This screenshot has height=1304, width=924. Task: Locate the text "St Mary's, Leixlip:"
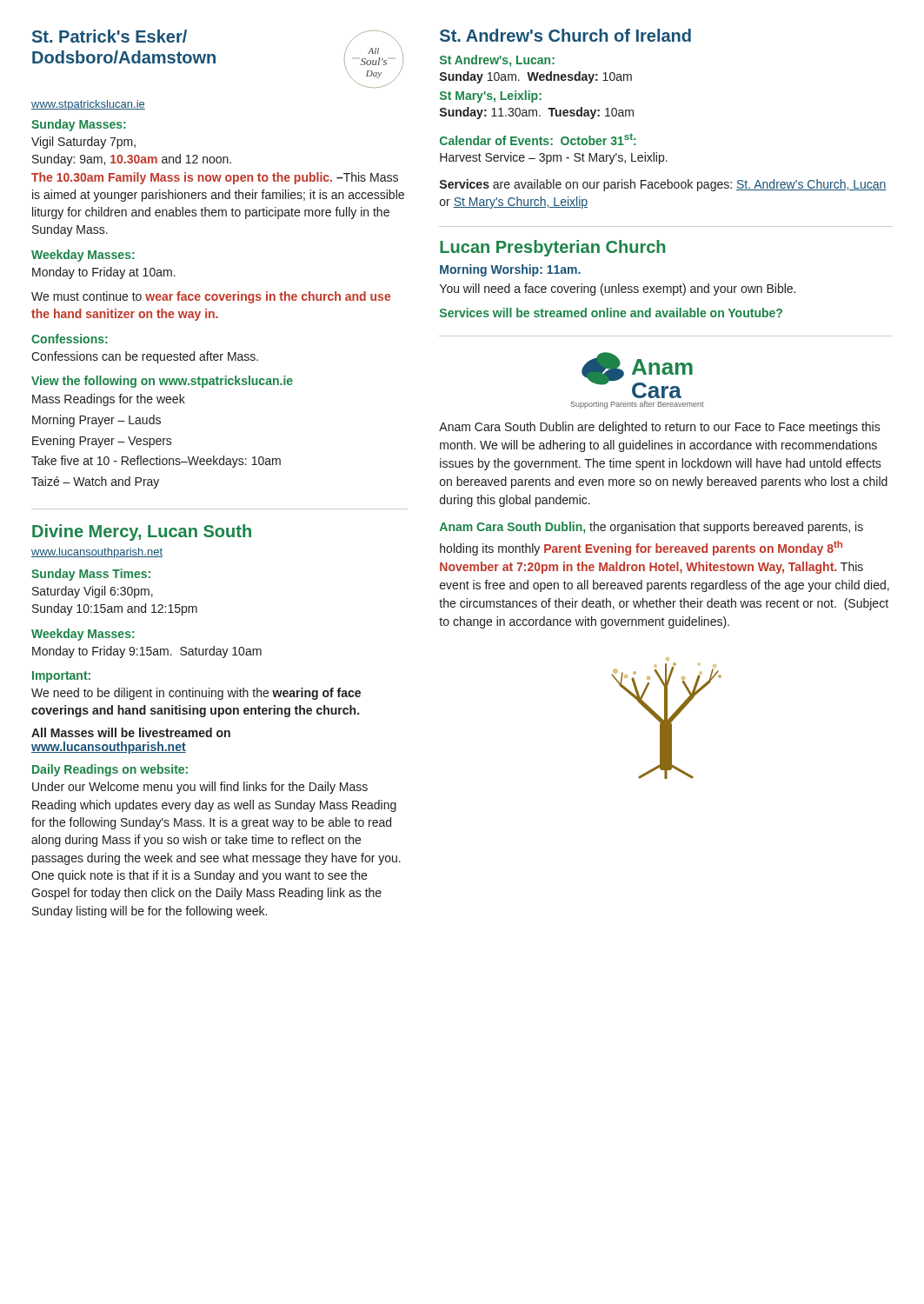click(491, 96)
